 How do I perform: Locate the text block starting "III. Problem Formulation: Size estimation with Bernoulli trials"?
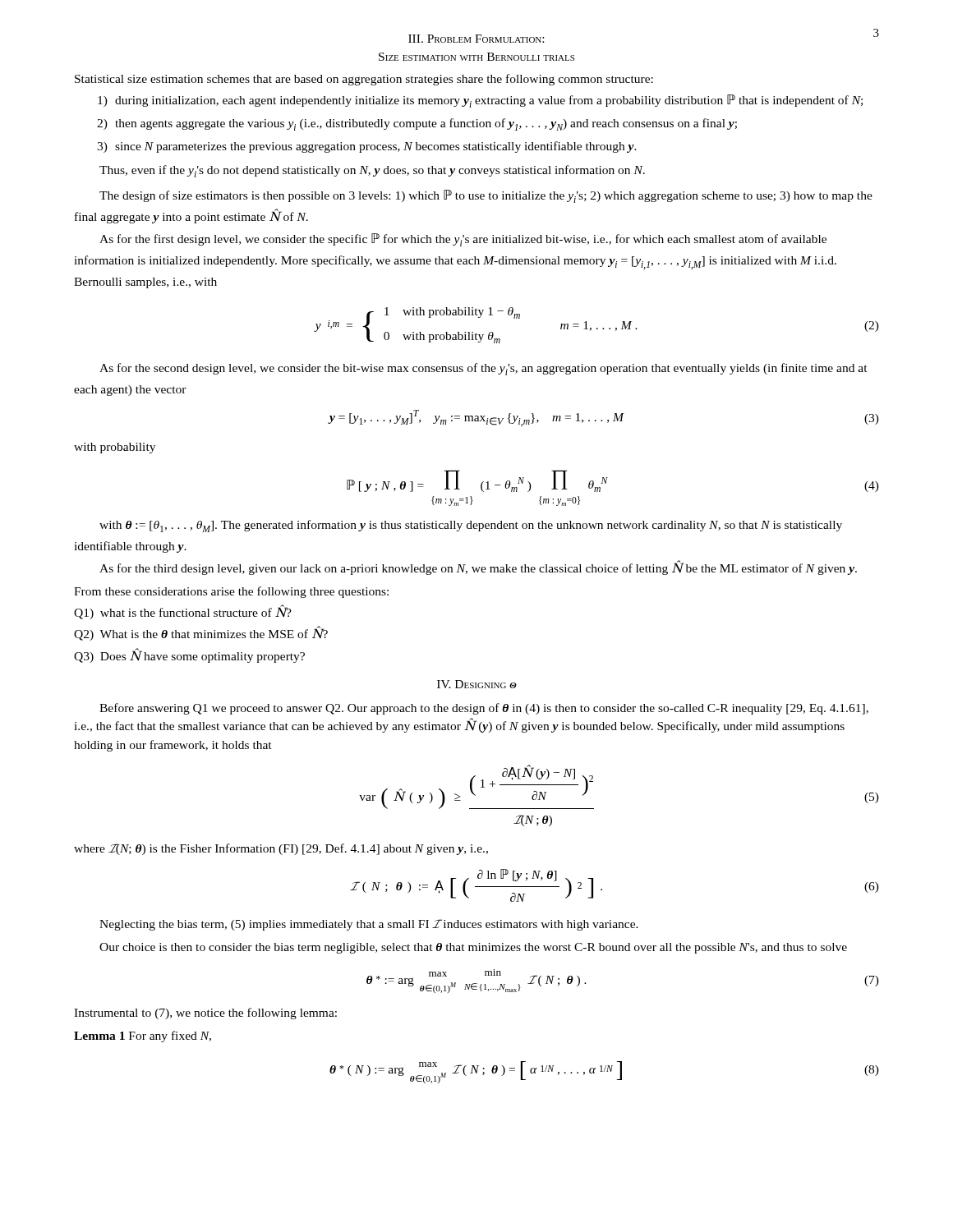(x=476, y=47)
